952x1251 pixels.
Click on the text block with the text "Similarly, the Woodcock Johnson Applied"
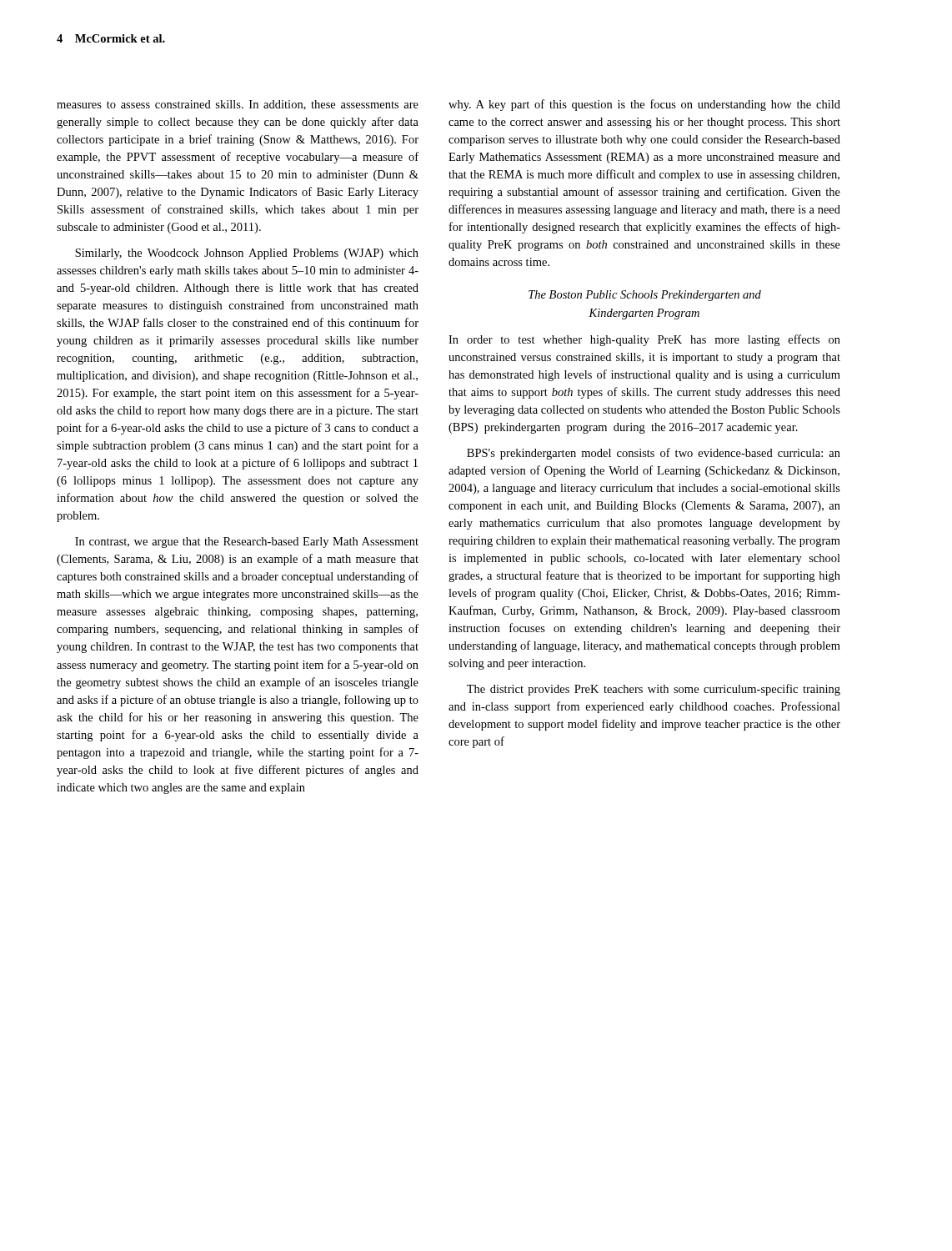pyautogui.click(x=238, y=385)
